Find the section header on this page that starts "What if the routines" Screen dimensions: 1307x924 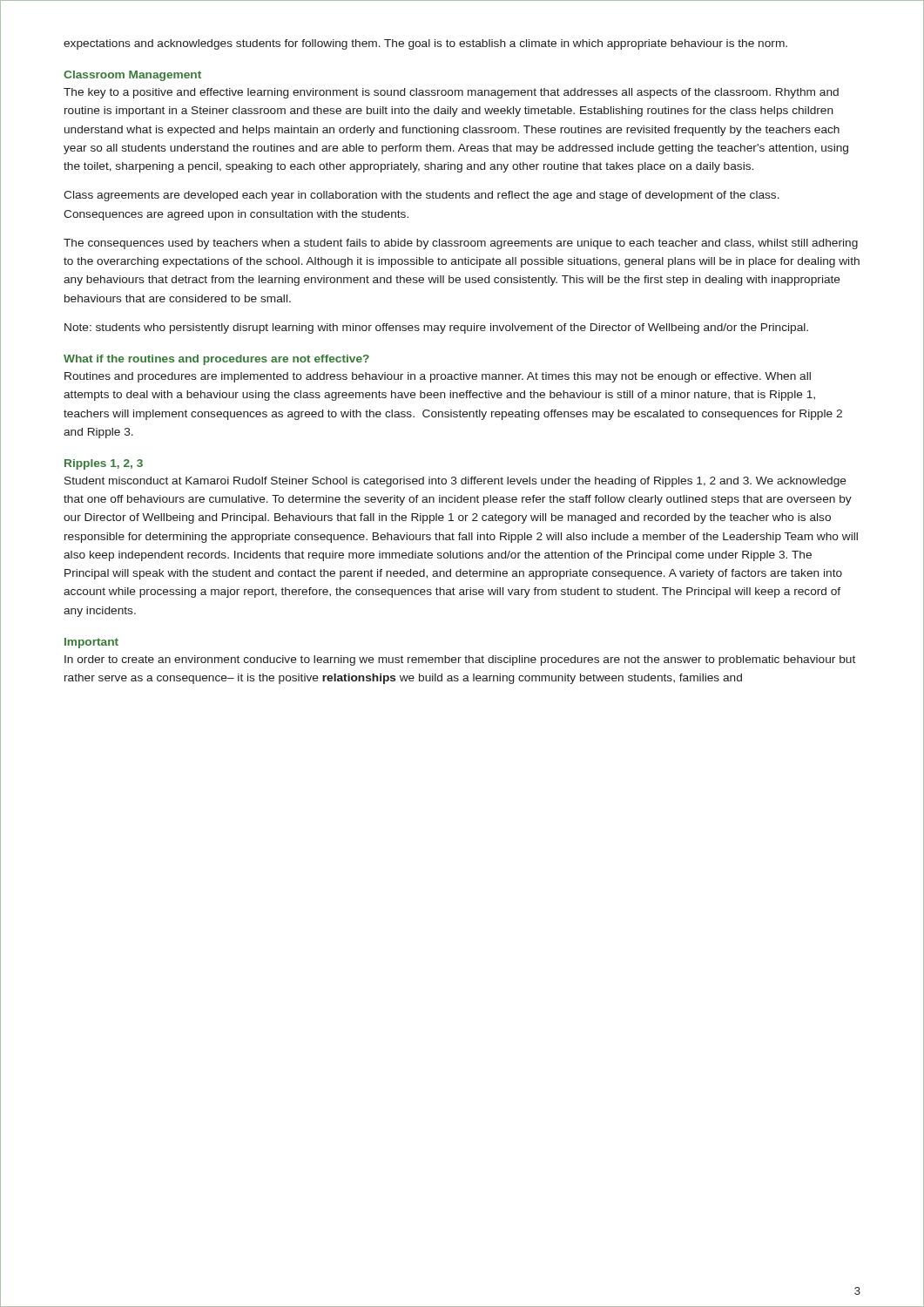(217, 359)
